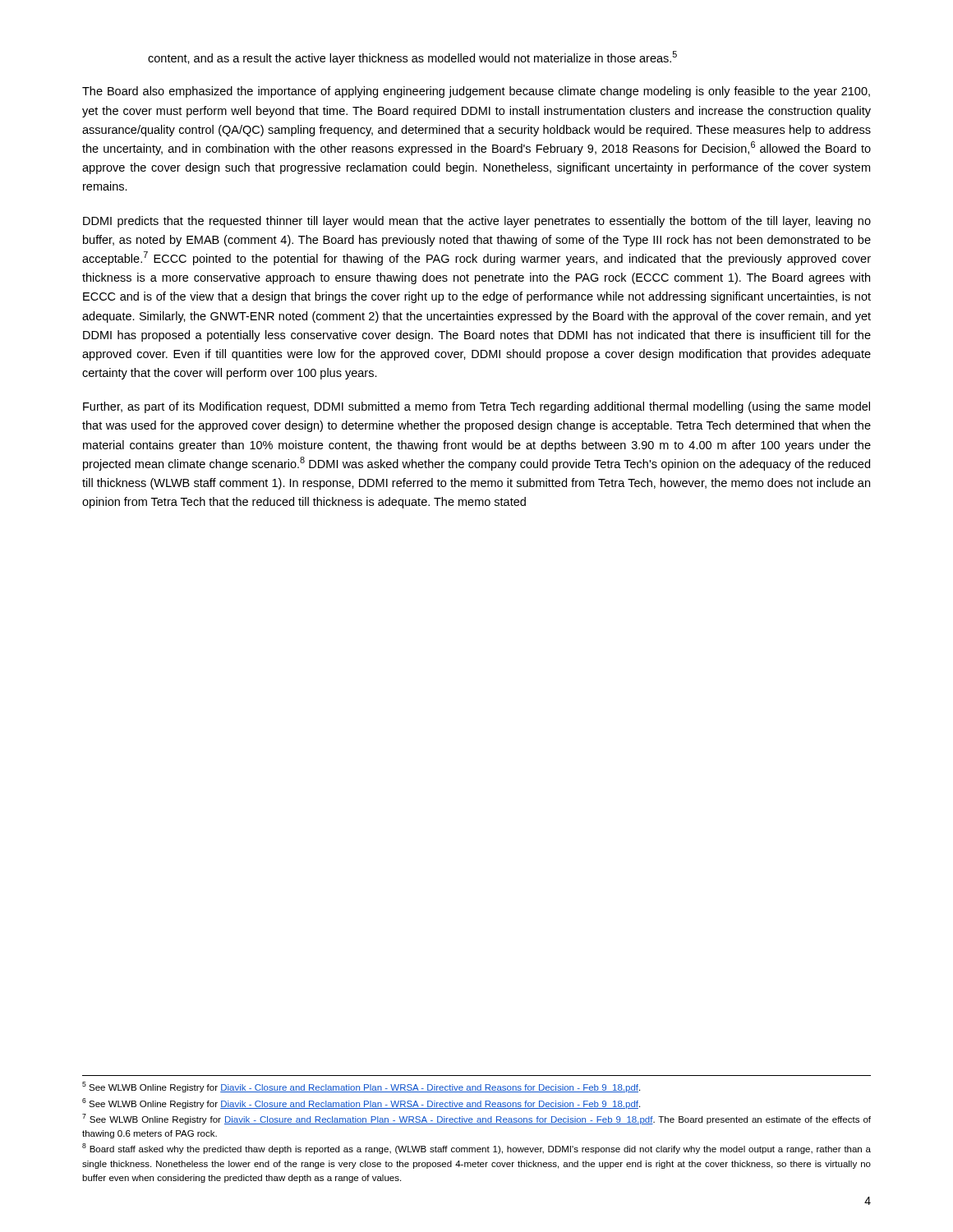Find the block on this page that starts "6 See WLWB Online Registry for"

362,1103
